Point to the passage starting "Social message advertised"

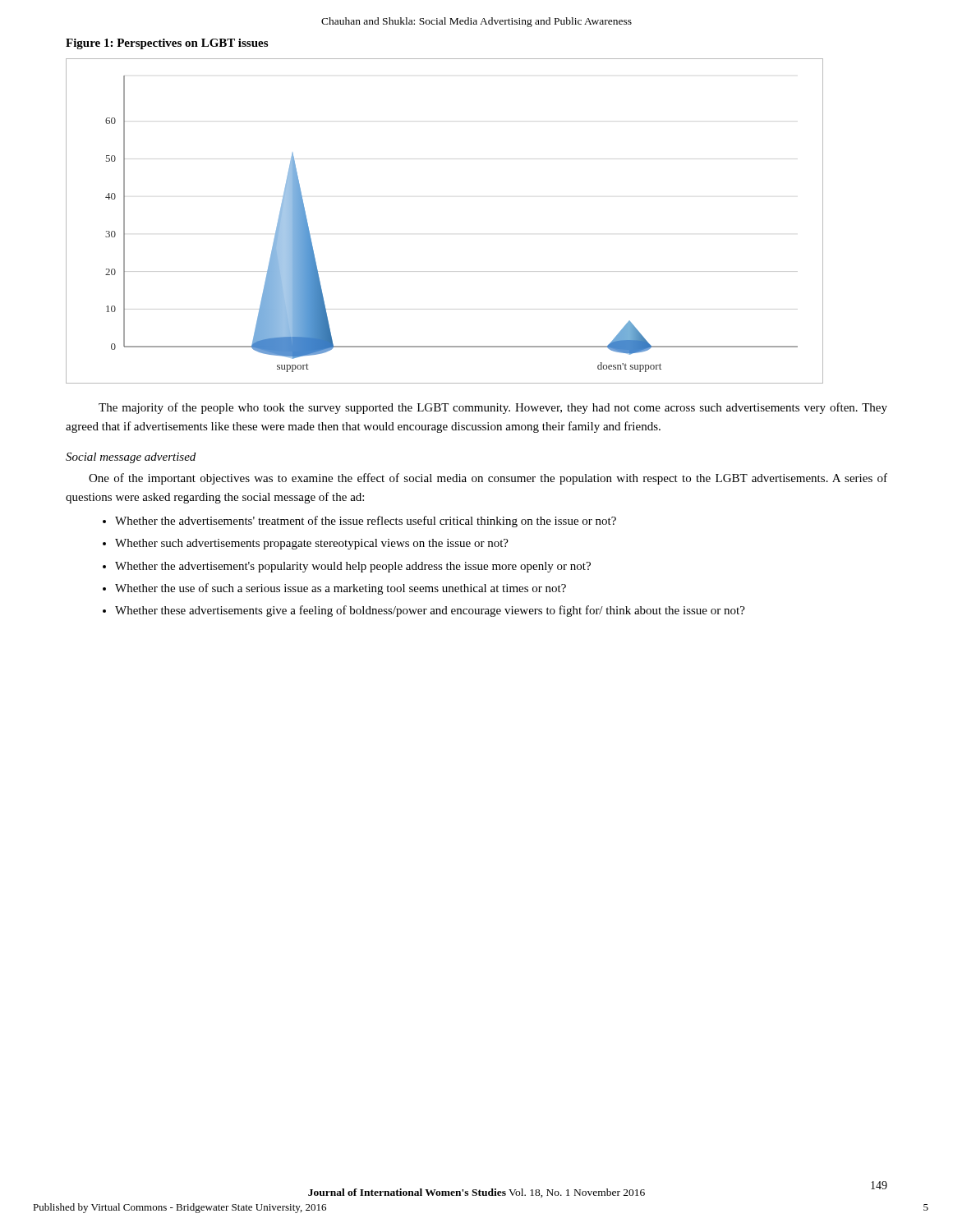(x=131, y=456)
